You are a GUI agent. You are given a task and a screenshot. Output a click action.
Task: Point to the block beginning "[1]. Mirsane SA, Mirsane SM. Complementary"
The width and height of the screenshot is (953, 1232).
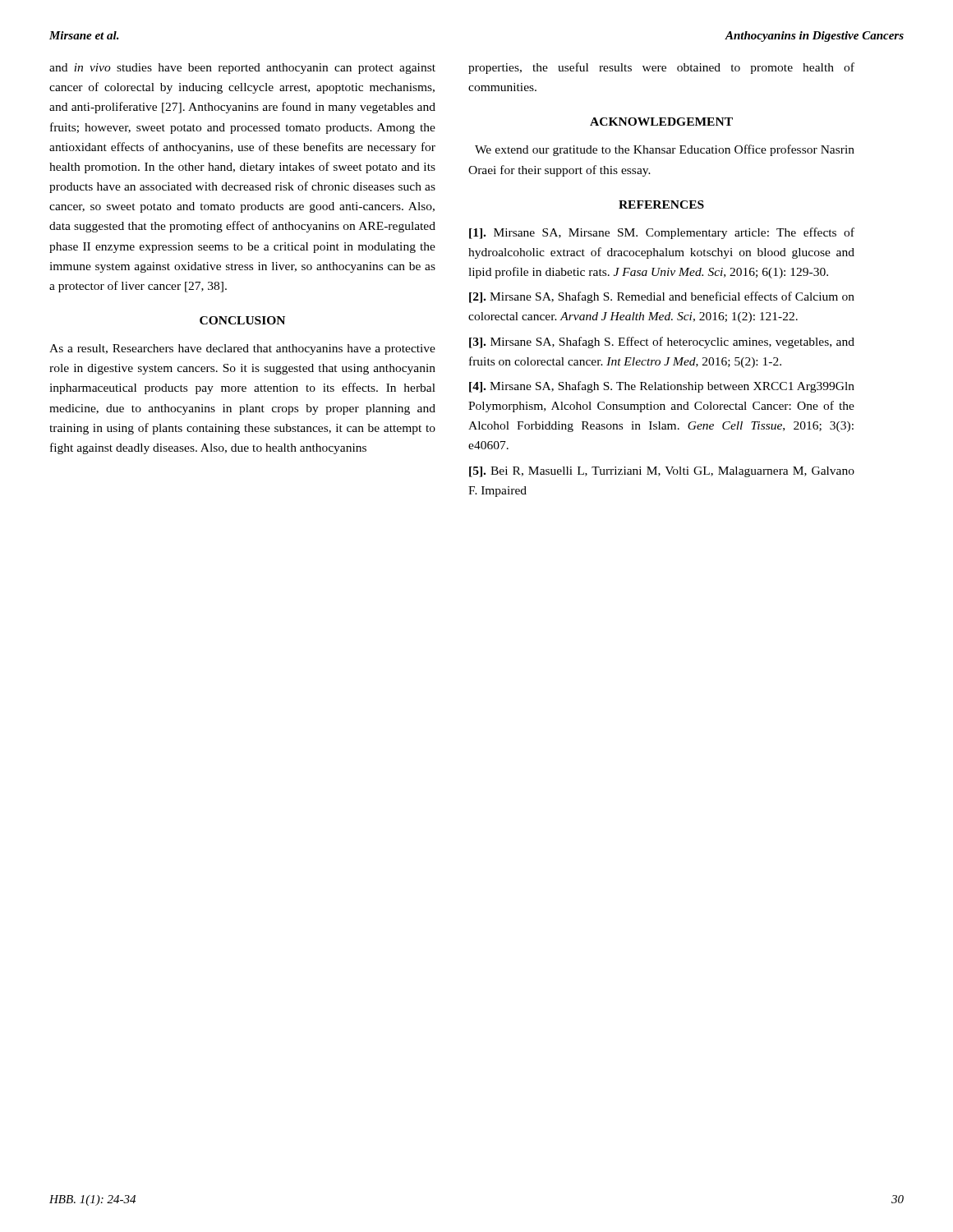tap(661, 252)
